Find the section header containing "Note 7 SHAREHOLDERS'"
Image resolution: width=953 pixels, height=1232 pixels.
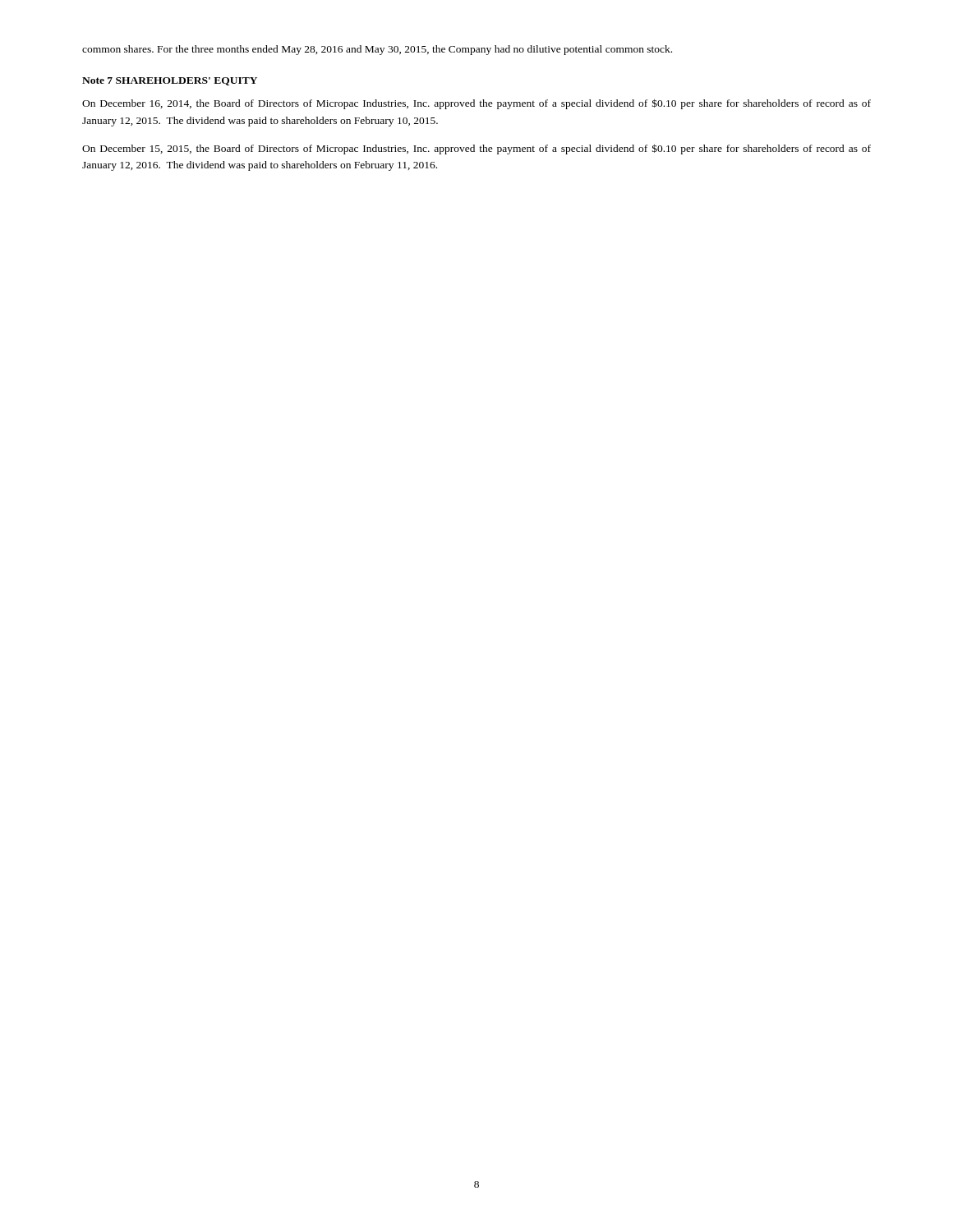coord(170,80)
